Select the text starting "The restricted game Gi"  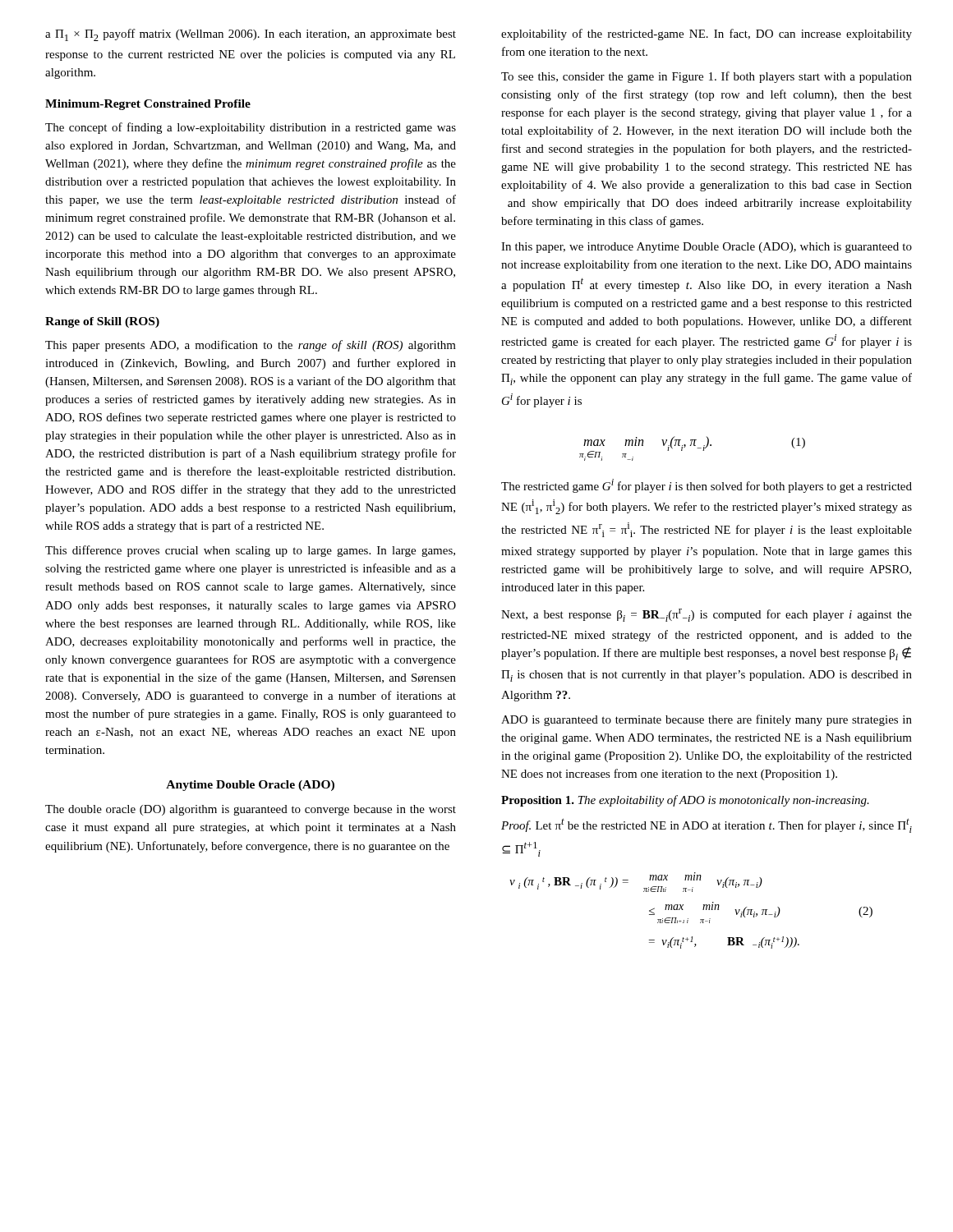point(707,535)
